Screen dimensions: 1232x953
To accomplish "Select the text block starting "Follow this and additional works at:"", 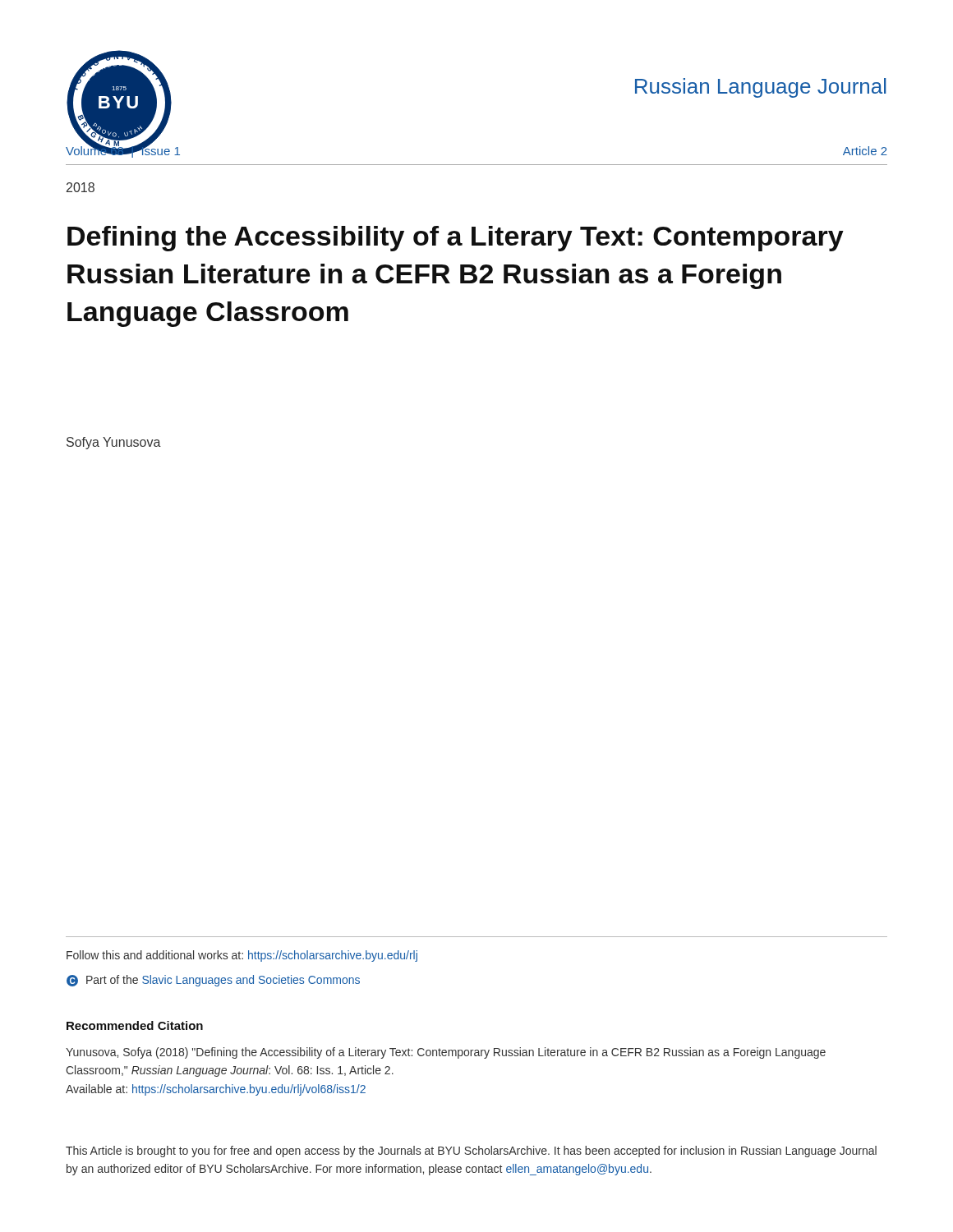I will tap(242, 955).
